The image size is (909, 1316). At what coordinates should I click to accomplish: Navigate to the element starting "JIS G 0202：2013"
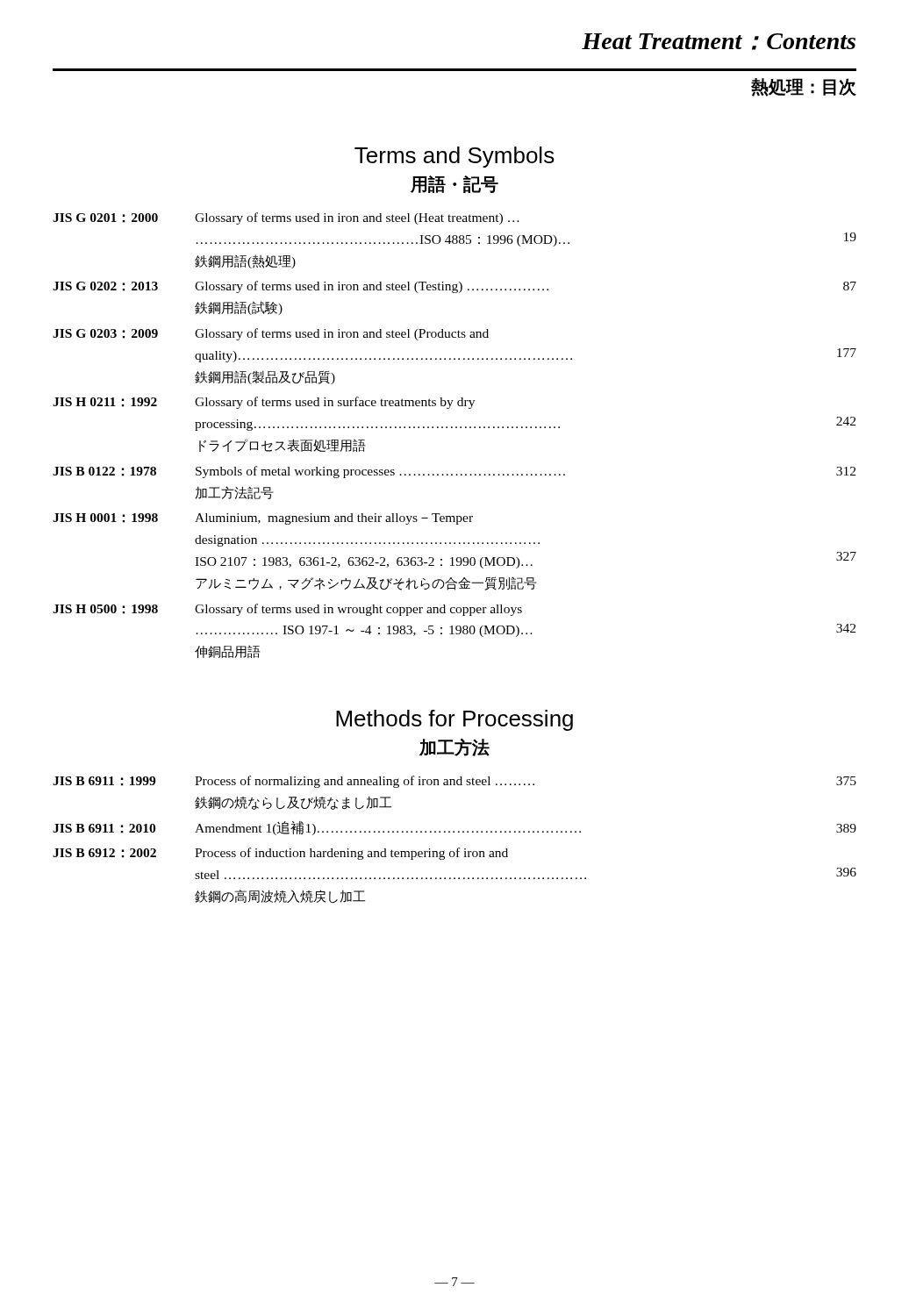tap(454, 298)
